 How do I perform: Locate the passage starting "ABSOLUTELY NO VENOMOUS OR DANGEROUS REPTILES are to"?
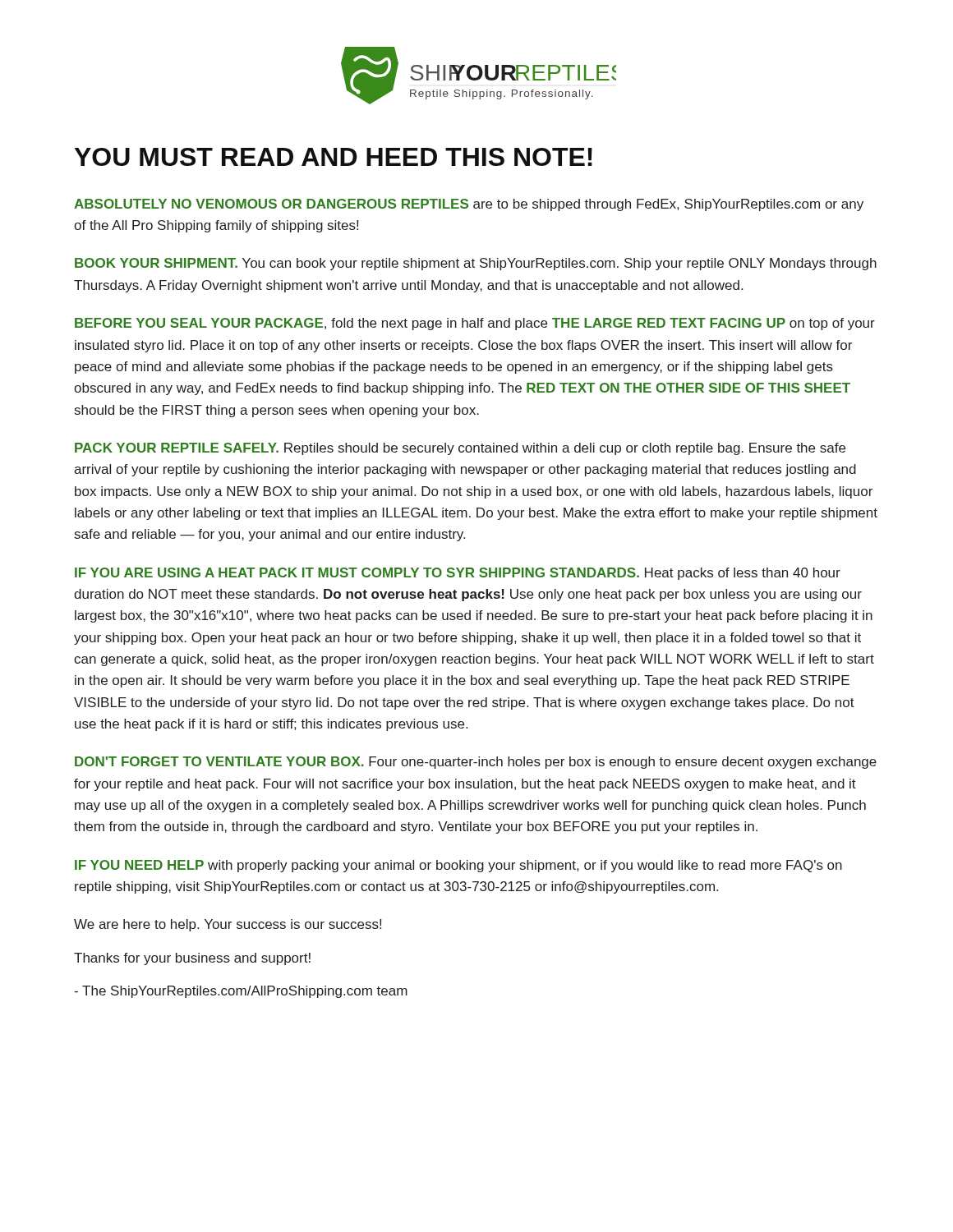click(469, 215)
